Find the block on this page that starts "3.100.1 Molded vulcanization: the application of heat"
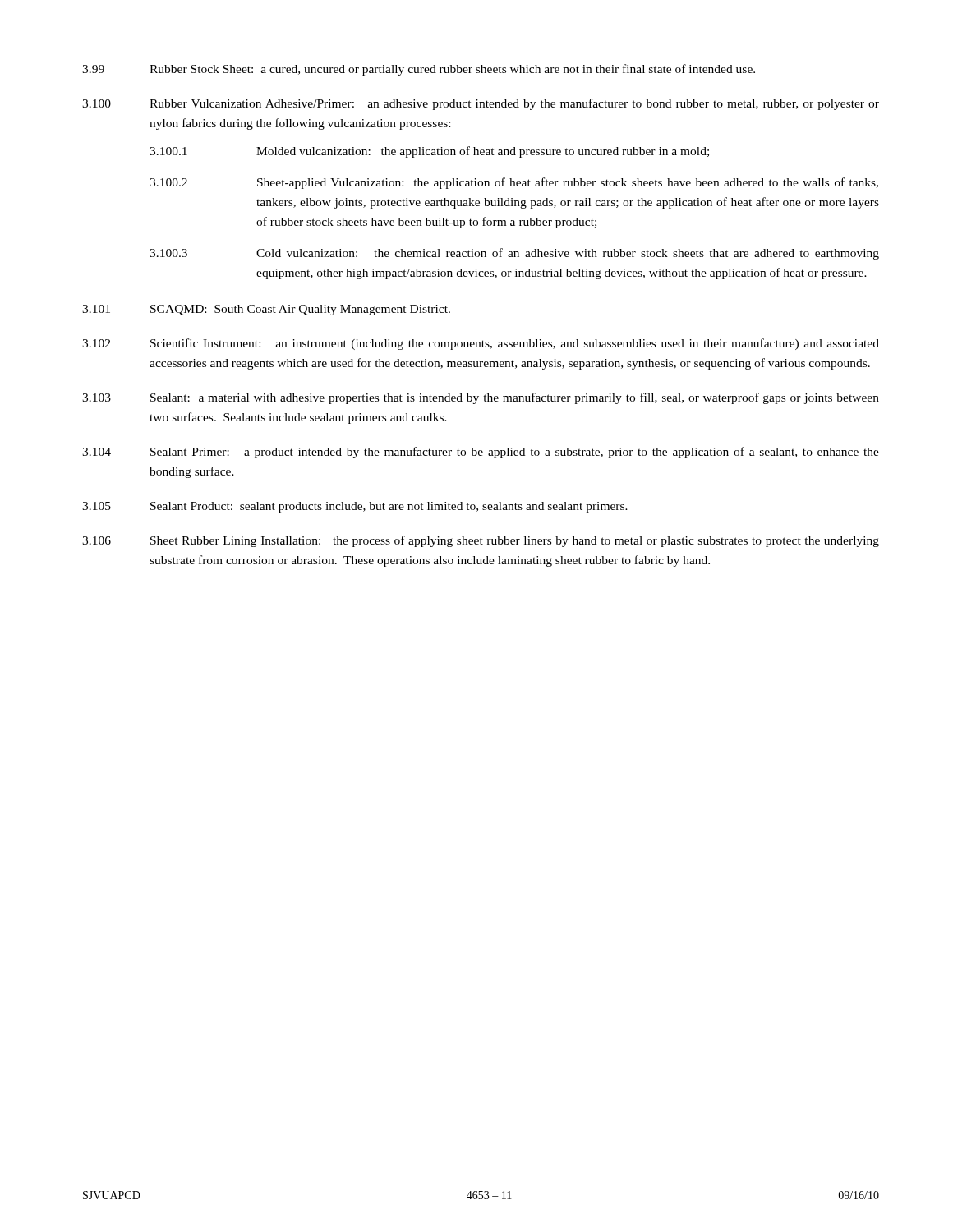Screen dimensions: 1232x953 coord(514,151)
